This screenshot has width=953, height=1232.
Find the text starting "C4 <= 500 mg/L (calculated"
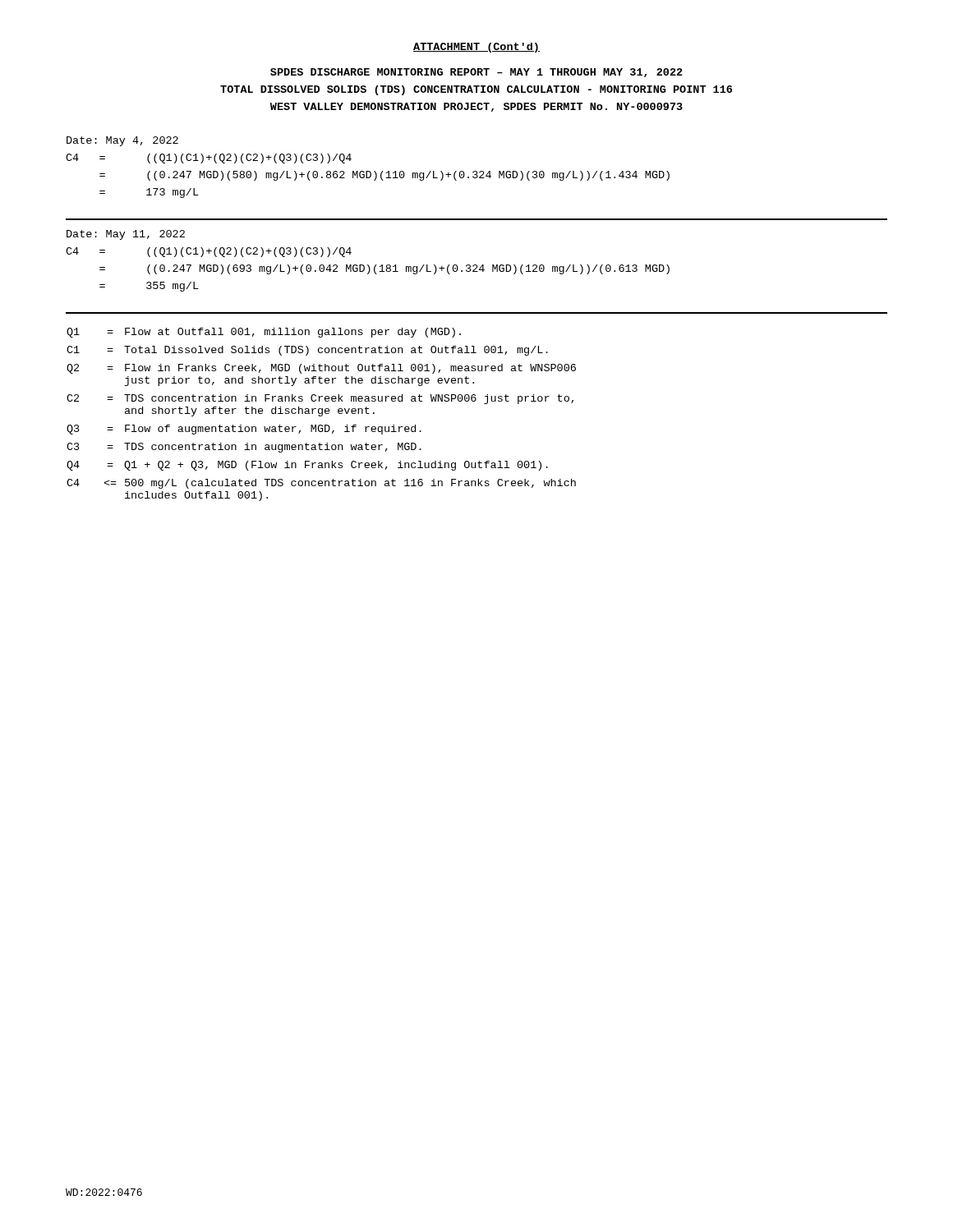point(476,487)
